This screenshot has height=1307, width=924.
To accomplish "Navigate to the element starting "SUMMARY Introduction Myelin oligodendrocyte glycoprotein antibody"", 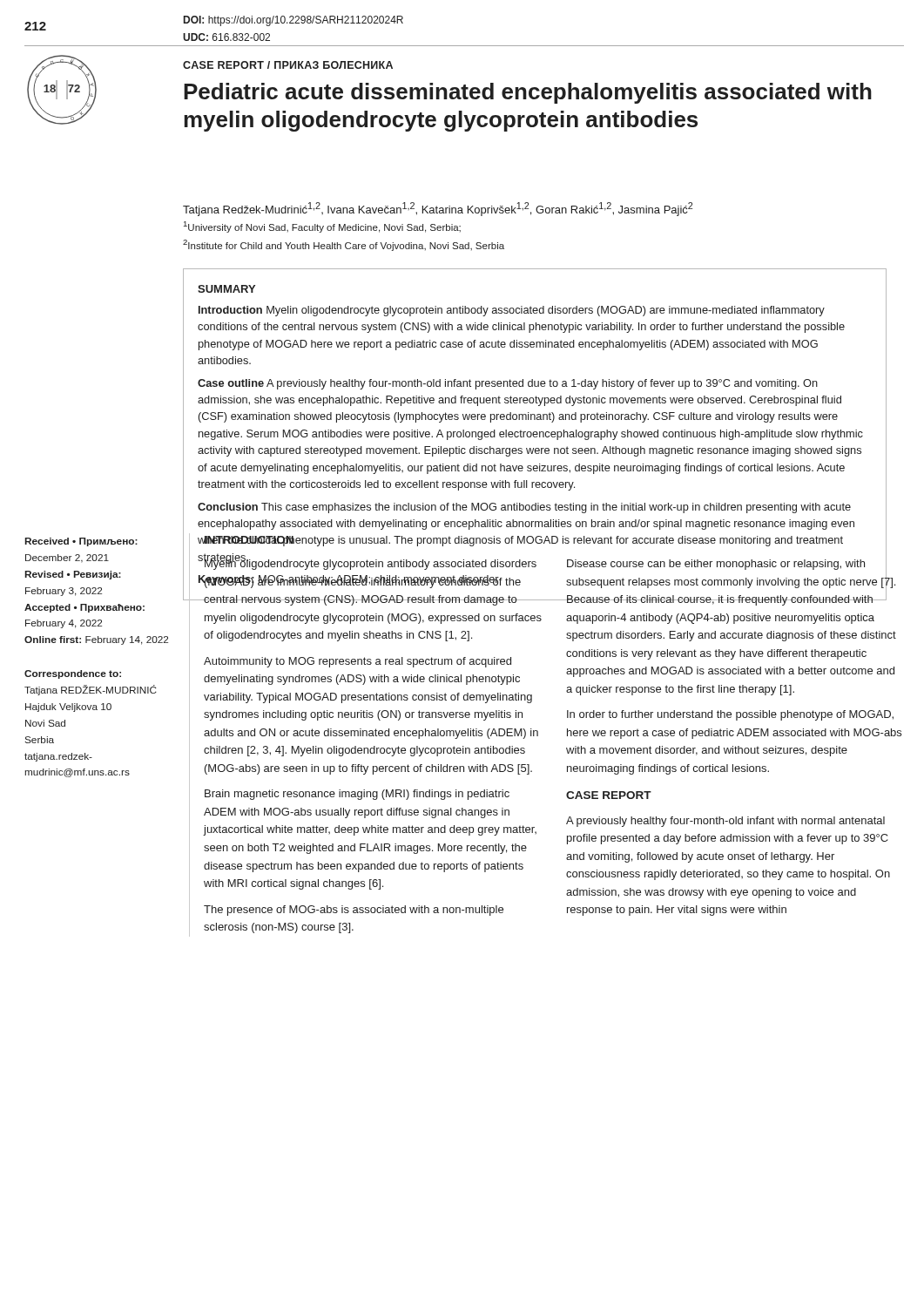I will (535, 434).
